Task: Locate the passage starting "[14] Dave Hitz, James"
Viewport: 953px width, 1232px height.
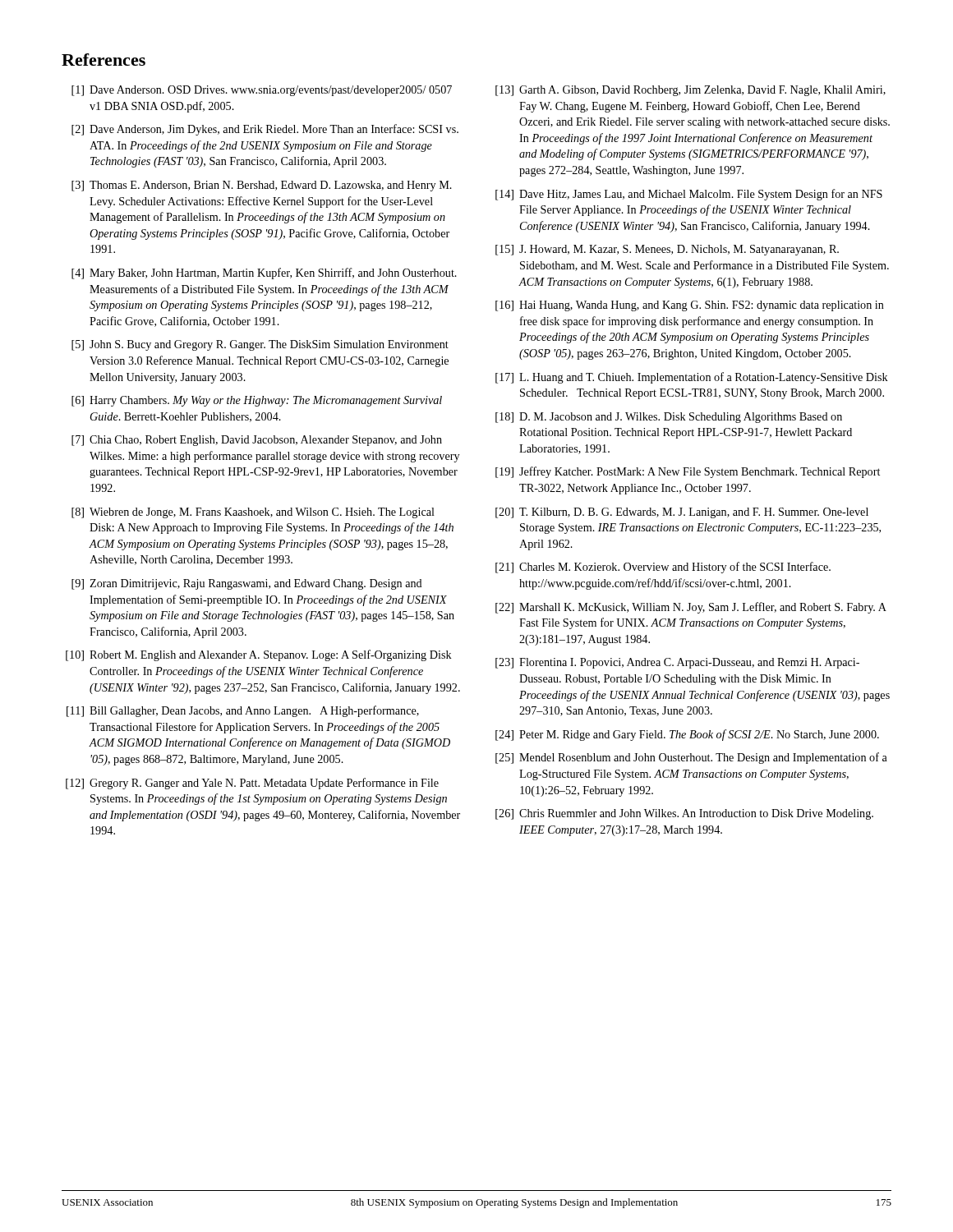Action: tap(691, 210)
